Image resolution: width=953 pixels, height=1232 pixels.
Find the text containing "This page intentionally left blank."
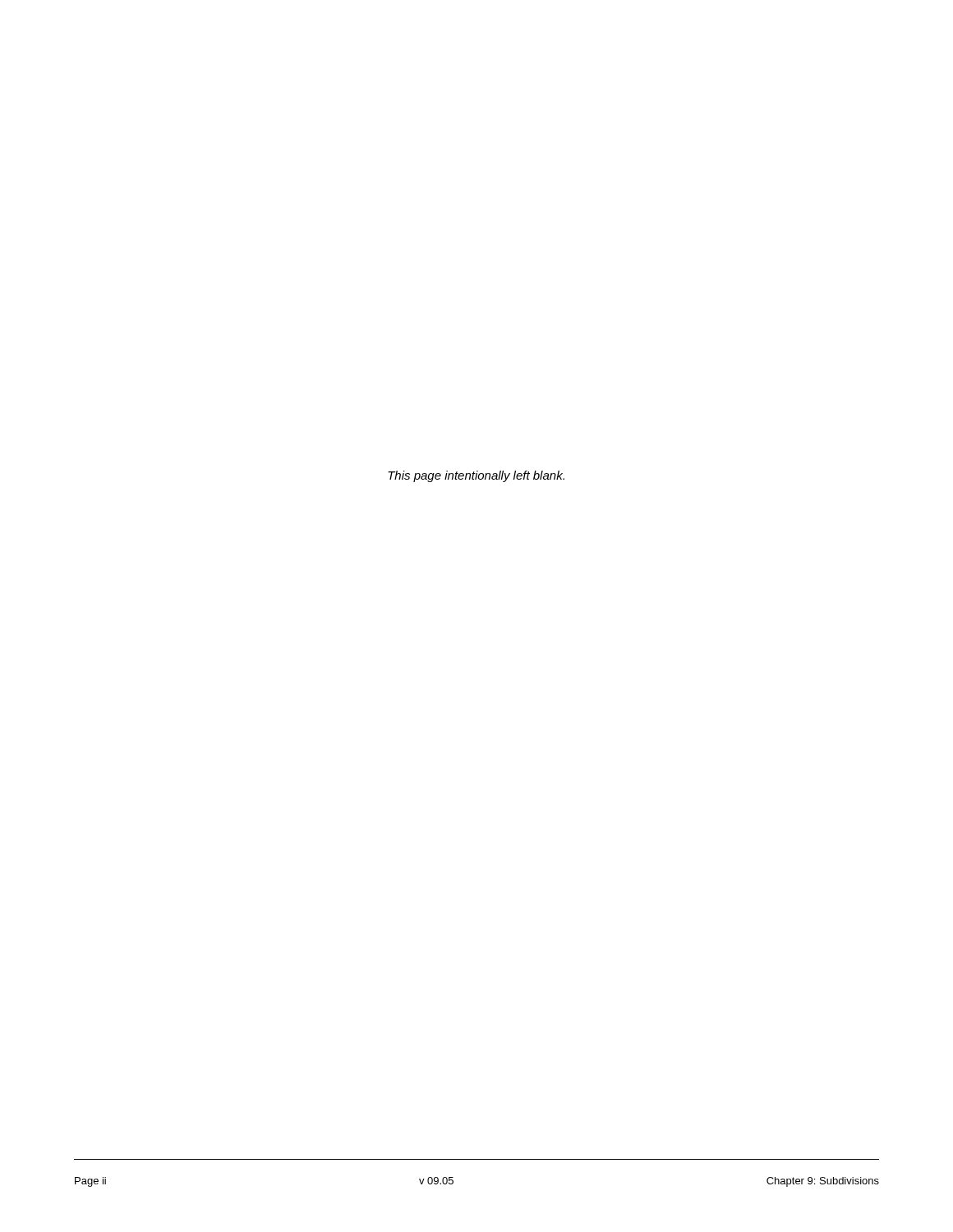[x=476, y=475]
